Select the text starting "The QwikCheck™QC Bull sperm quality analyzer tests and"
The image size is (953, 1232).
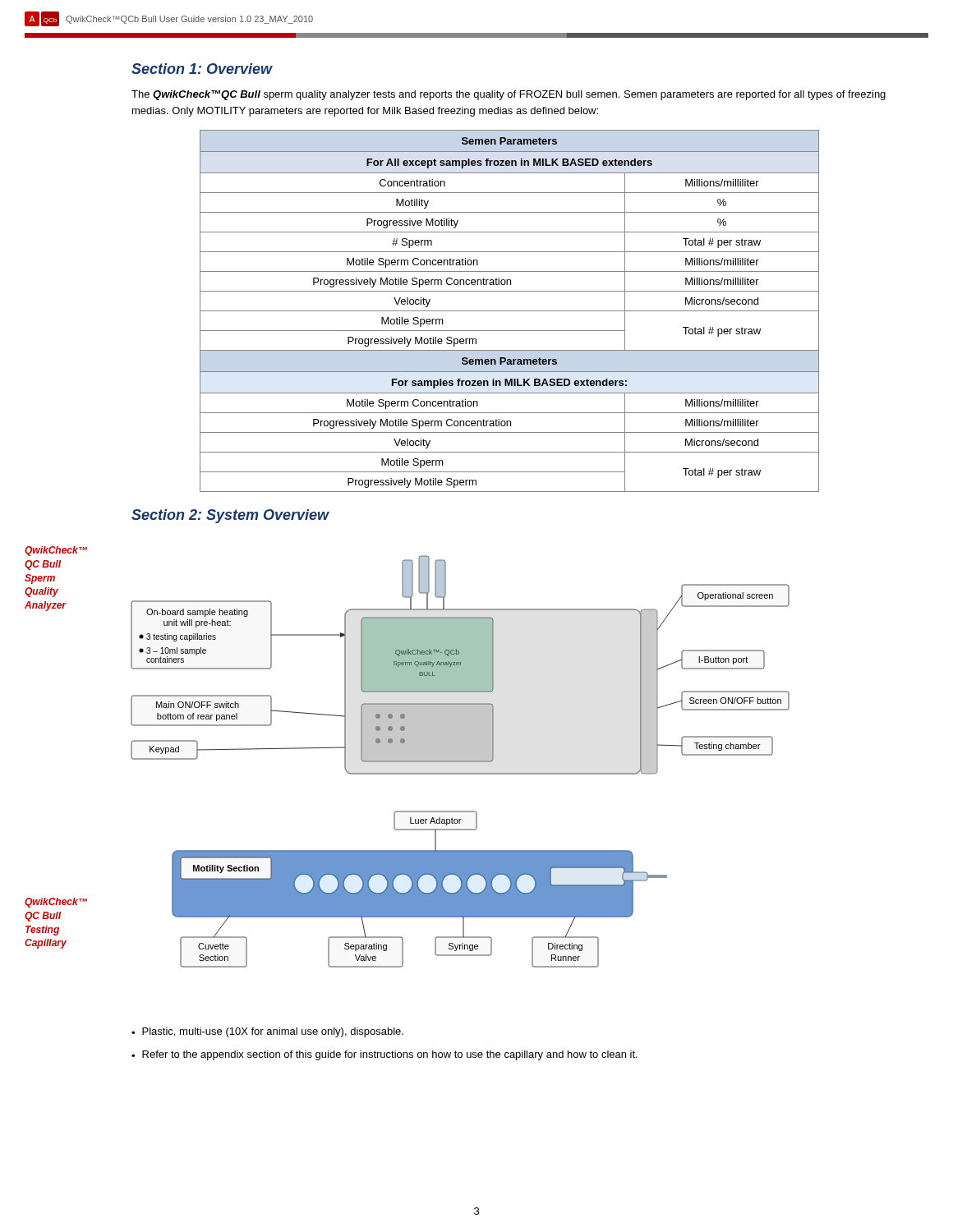tap(509, 102)
